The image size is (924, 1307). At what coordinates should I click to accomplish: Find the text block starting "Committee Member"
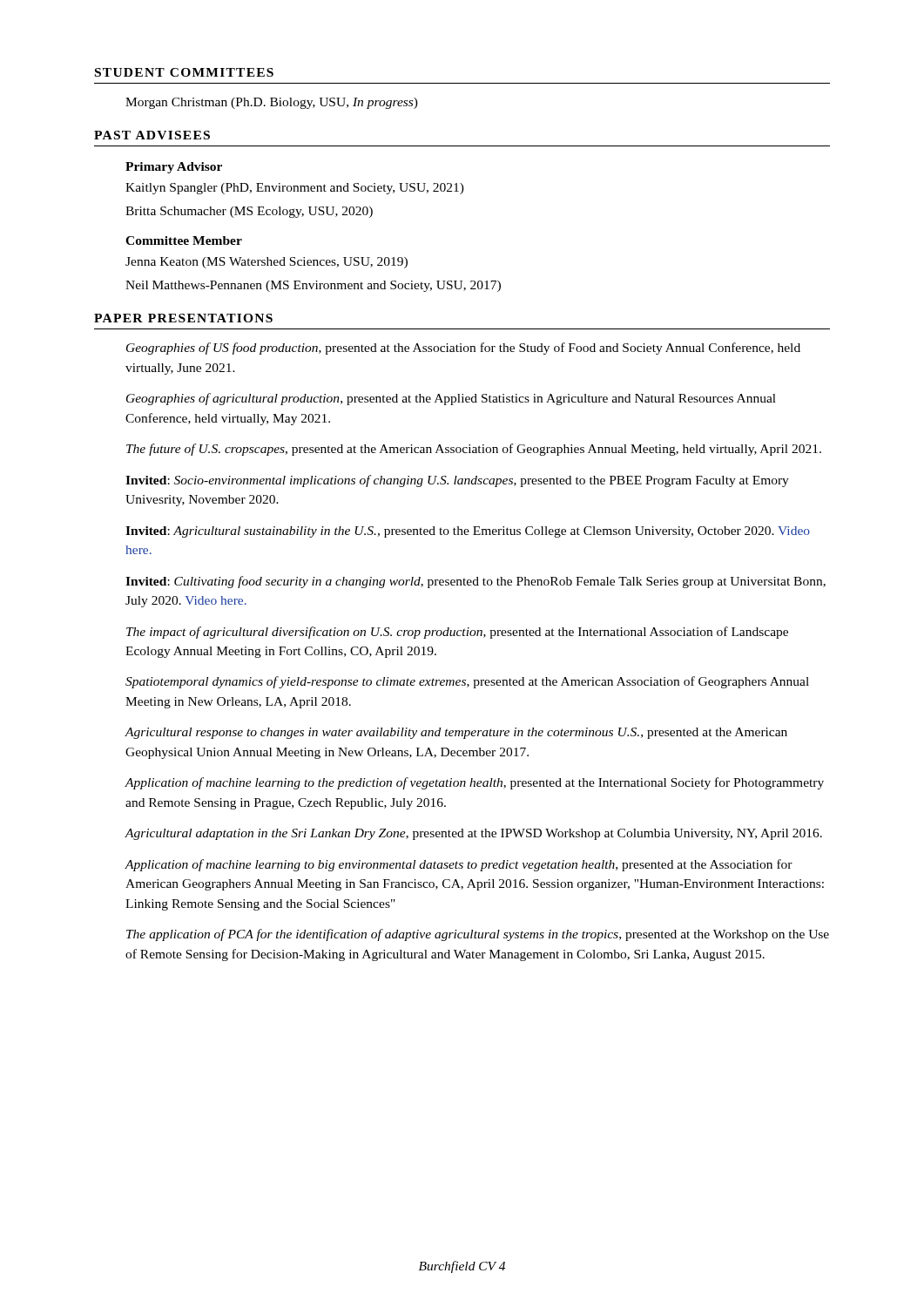pos(184,240)
